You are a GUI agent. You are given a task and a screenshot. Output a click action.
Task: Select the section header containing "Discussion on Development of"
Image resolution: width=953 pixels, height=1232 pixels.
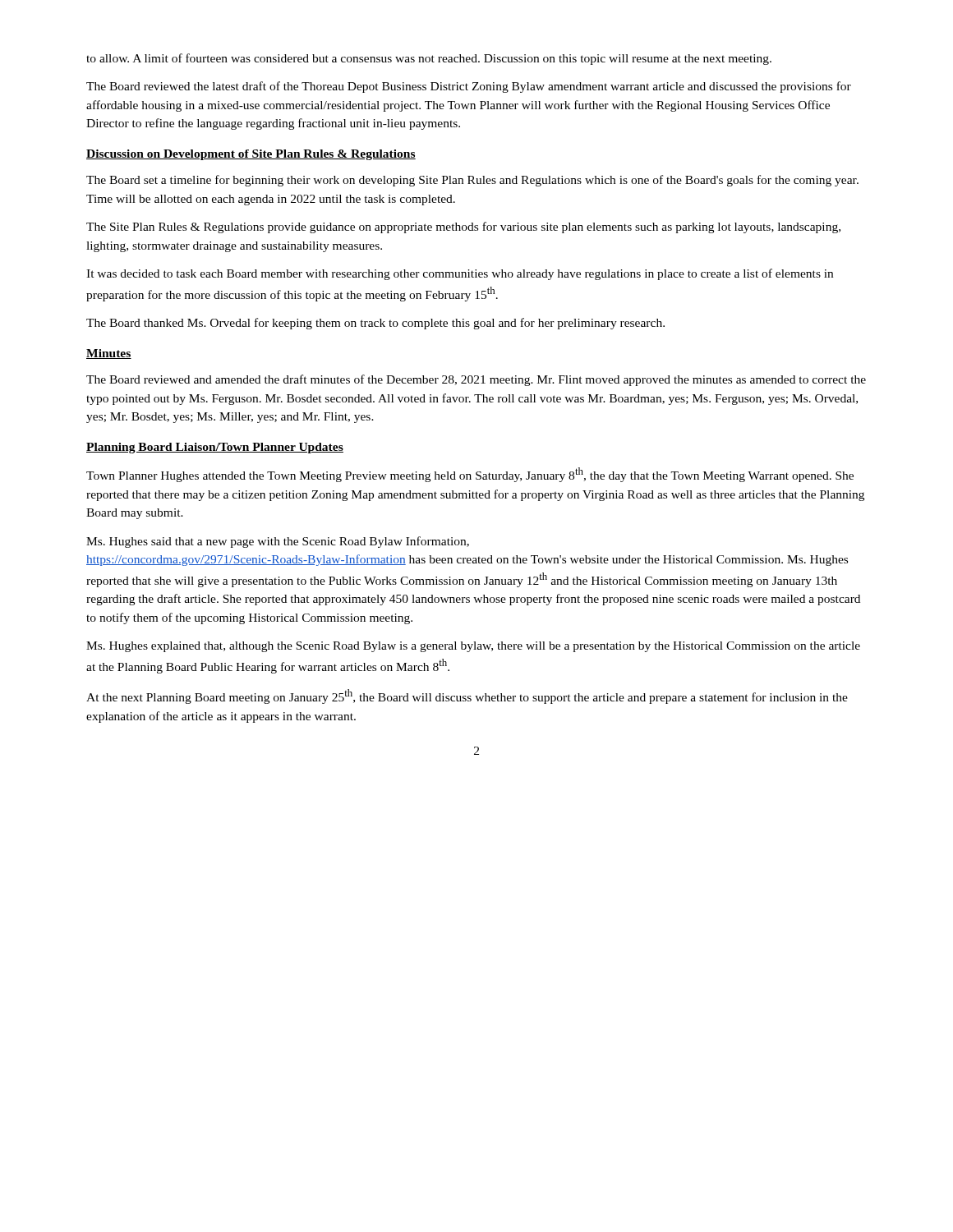tap(251, 155)
